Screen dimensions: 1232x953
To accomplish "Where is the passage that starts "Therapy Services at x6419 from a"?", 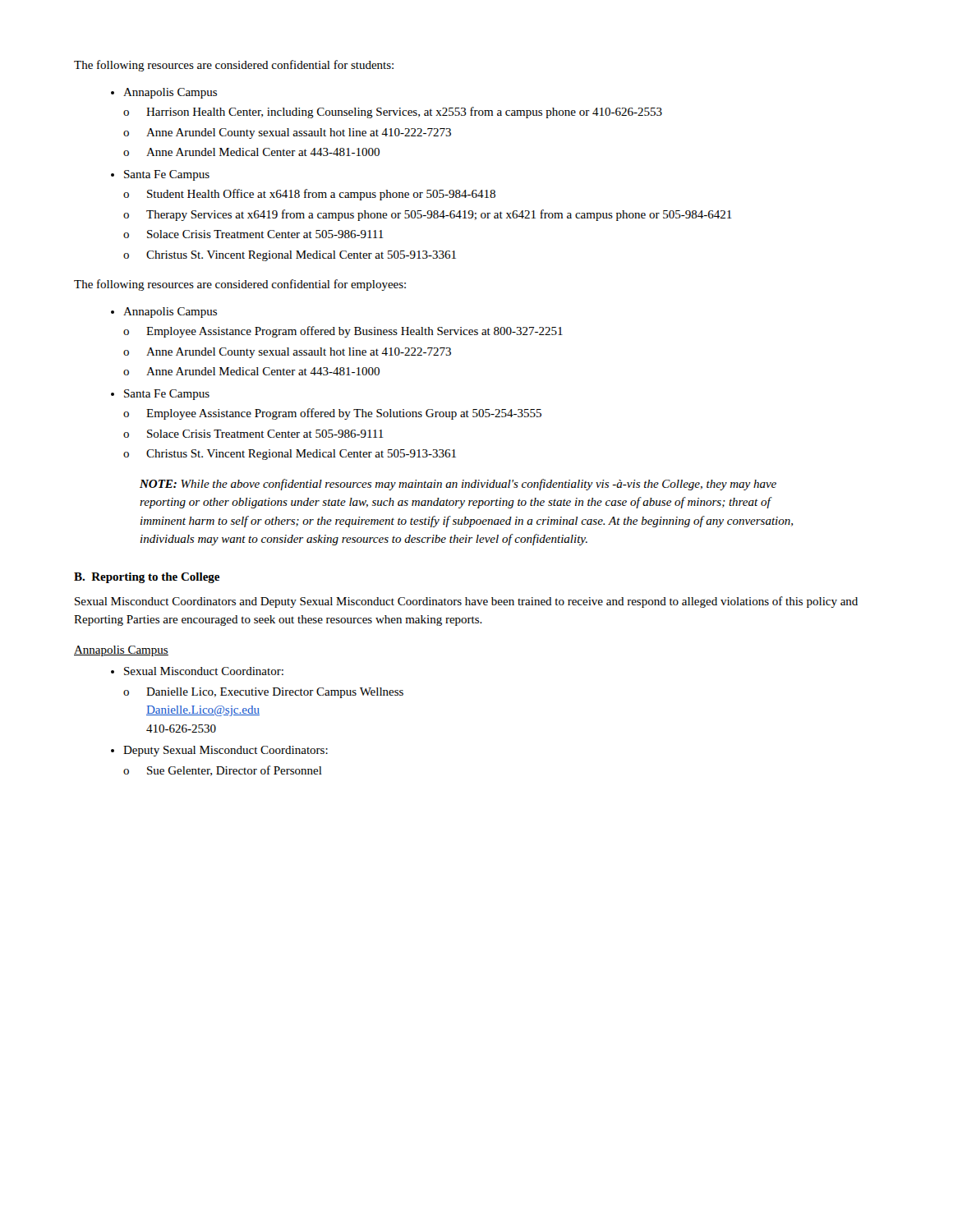I will click(x=439, y=214).
